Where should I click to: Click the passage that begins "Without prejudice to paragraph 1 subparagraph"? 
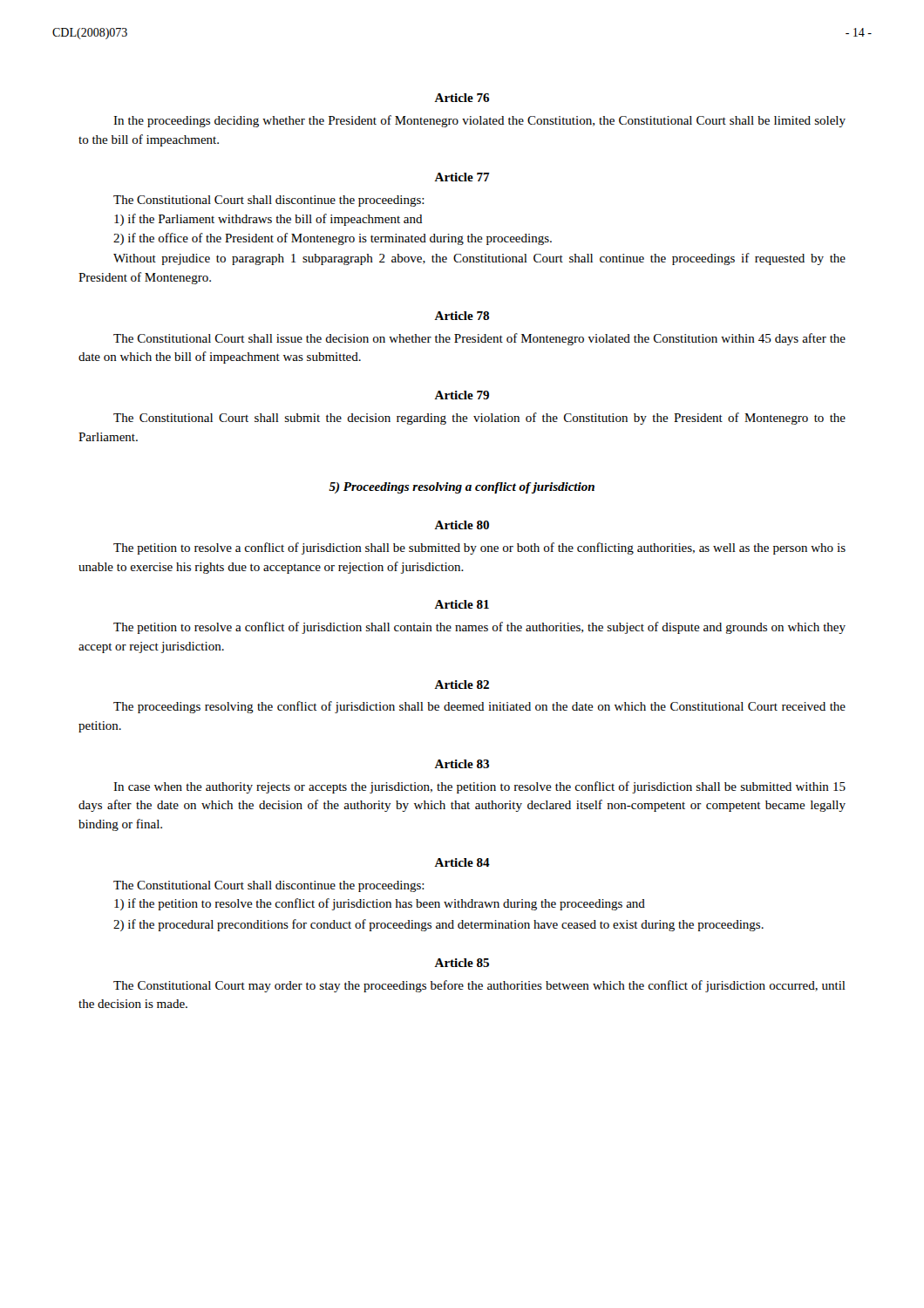462,268
